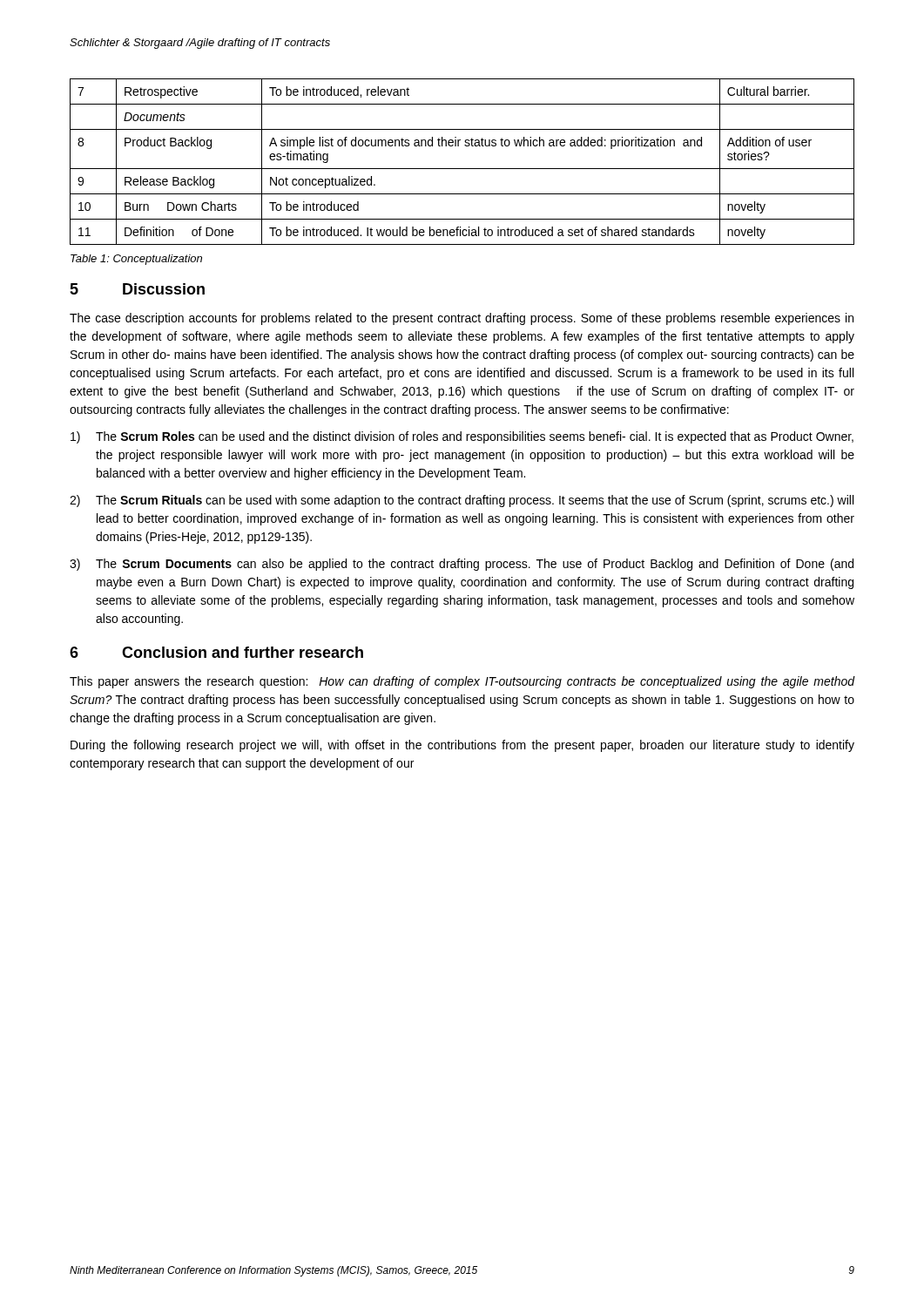Click on the element starting "5 Discussion"
The image size is (924, 1307).
click(x=138, y=290)
